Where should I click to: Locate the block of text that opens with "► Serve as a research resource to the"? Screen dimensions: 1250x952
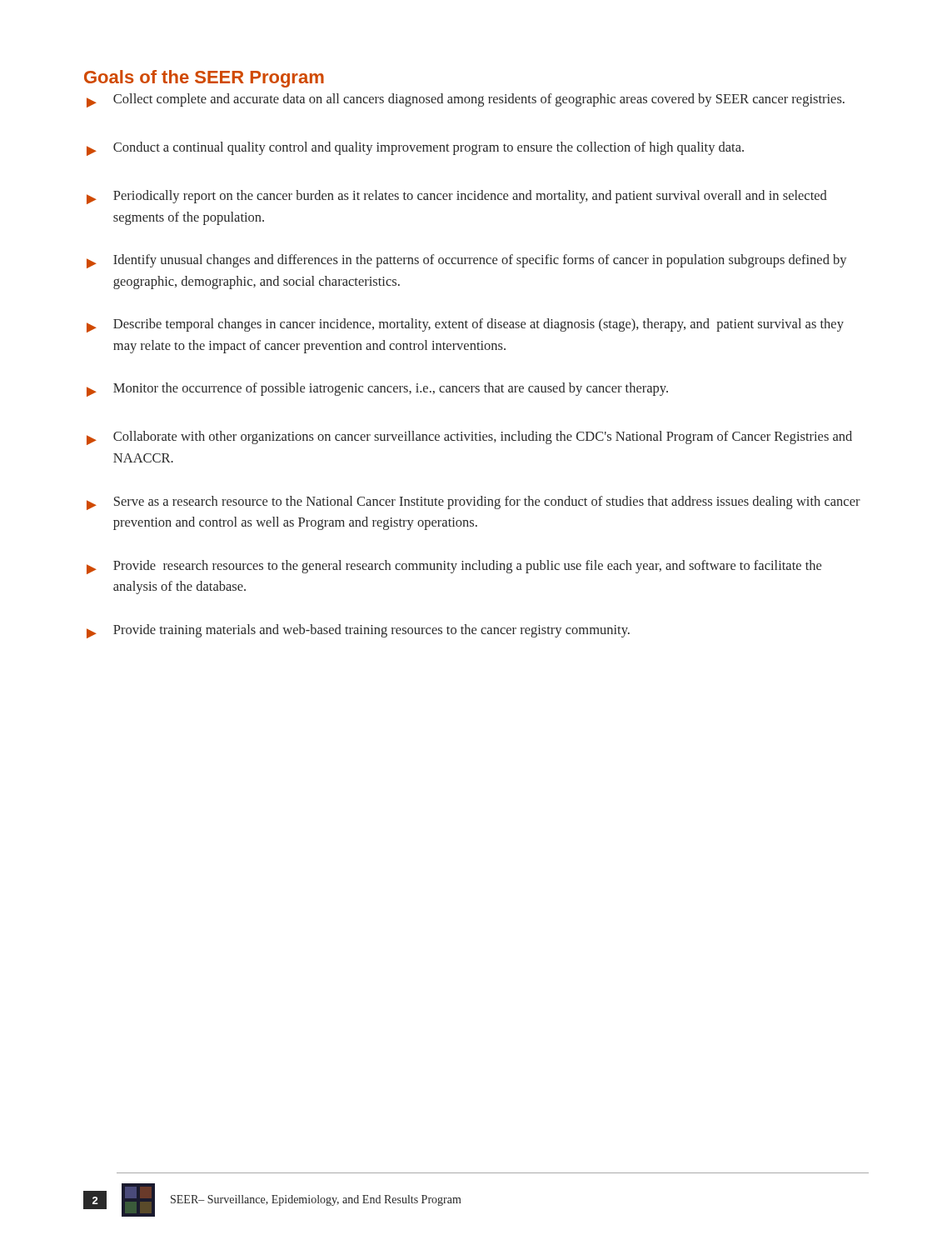tap(476, 512)
